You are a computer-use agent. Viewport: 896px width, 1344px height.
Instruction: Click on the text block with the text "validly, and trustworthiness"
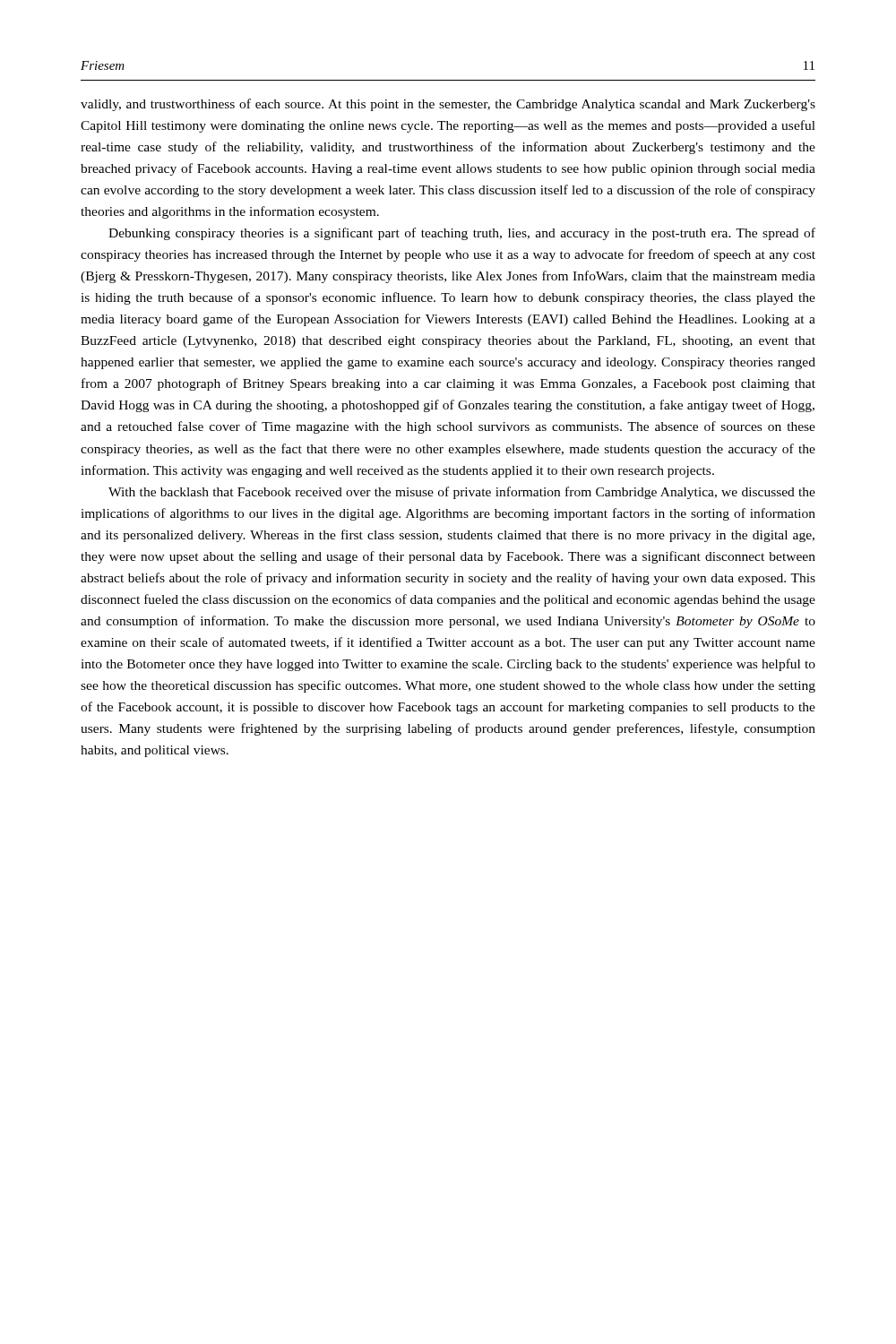(x=448, y=158)
